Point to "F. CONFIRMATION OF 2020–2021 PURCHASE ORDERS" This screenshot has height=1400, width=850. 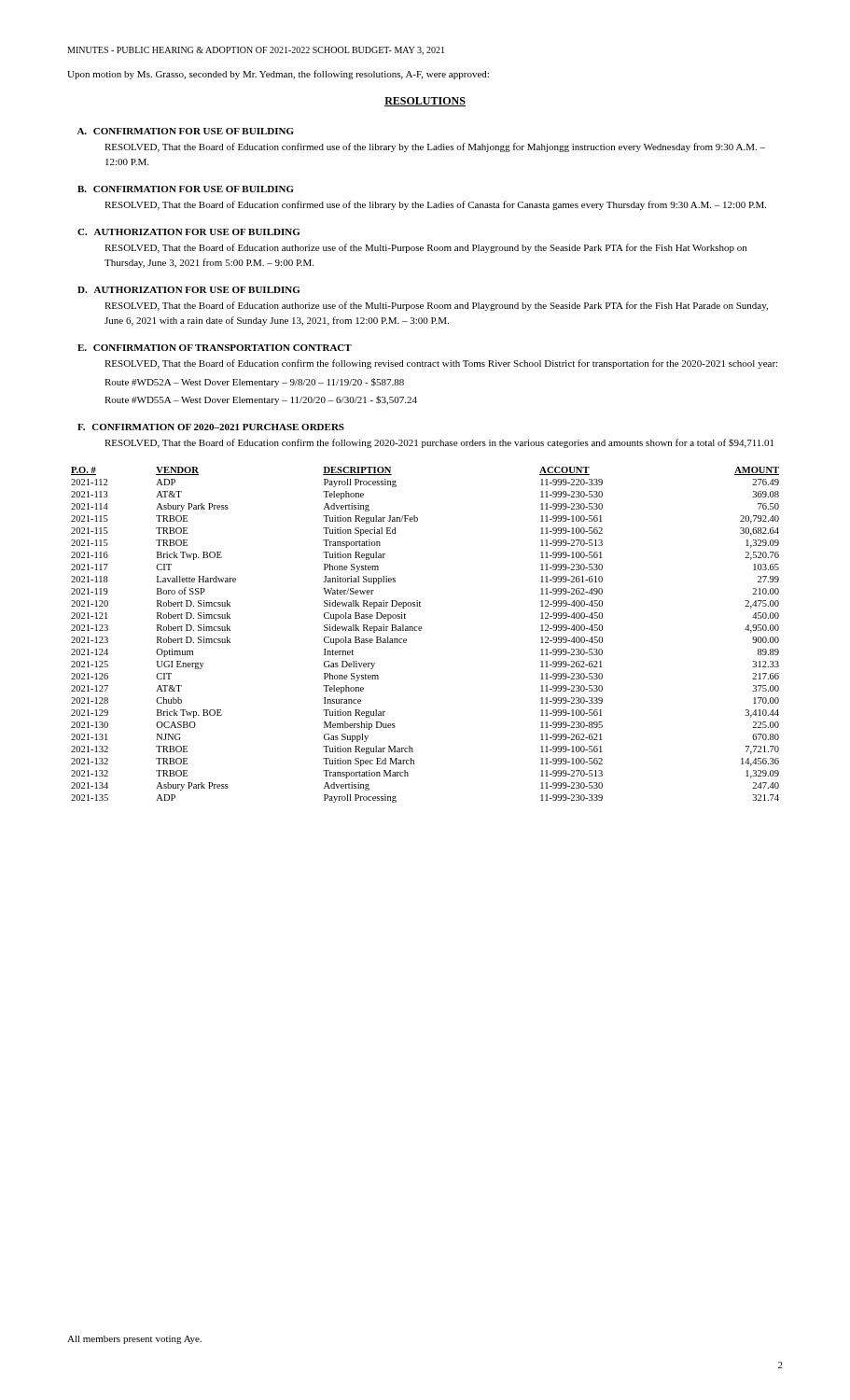click(x=206, y=427)
